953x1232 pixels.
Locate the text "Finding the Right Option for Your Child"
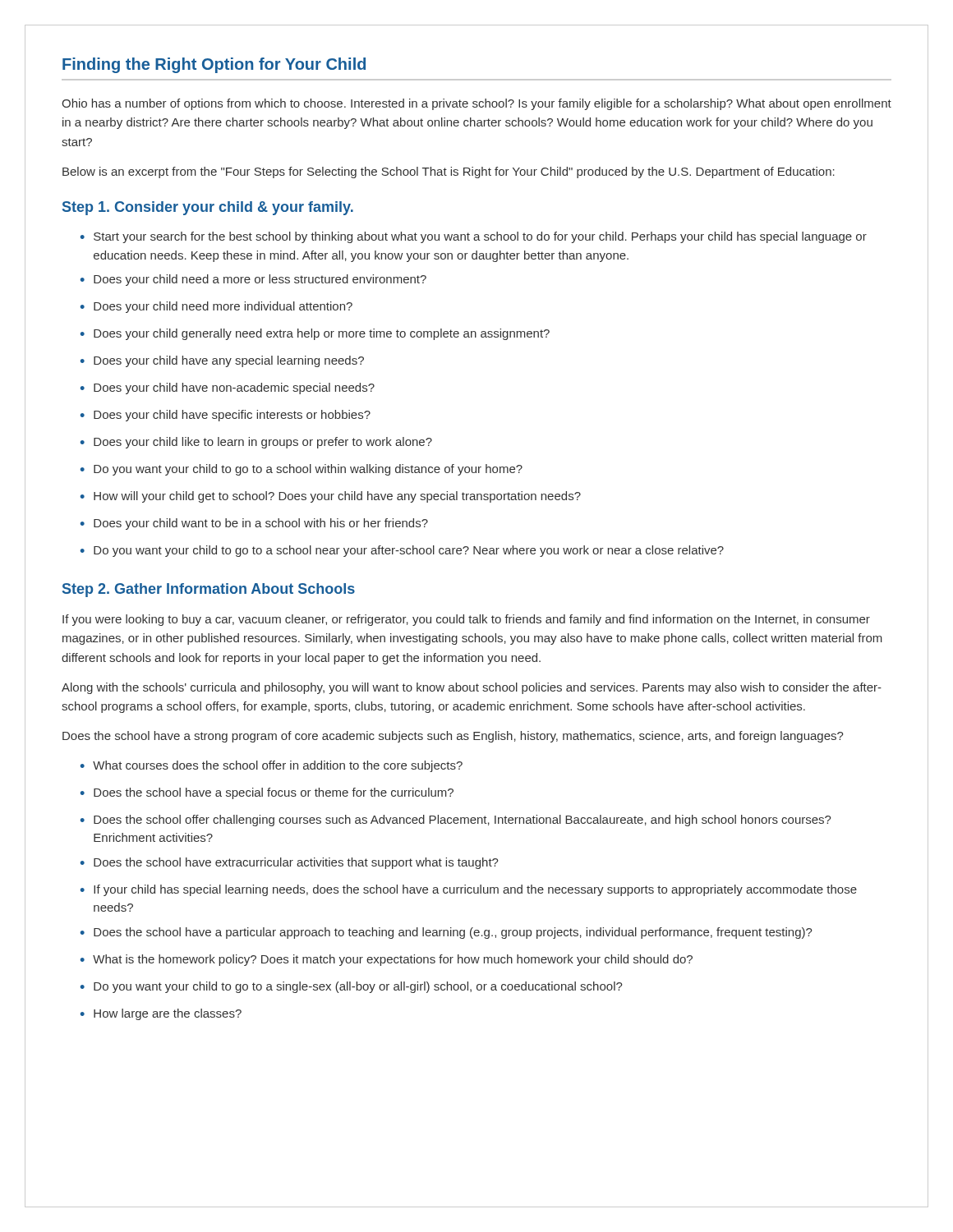214,64
